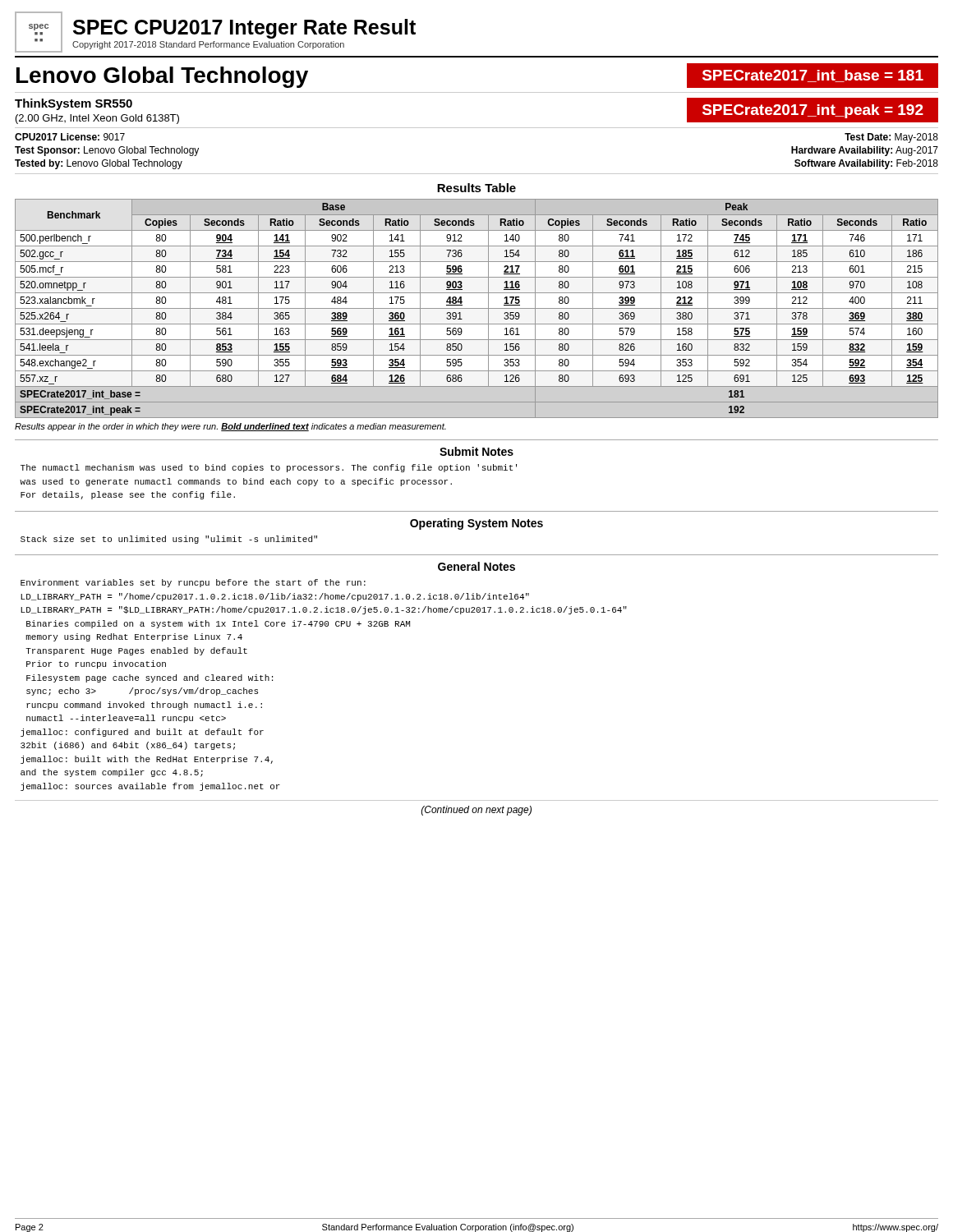Locate the passage starting "ThinkSystem SR550(2.00 GHz, Intel Xeon Gold 6138T)"
This screenshot has height=1232, width=953.
pyautogui.click(x=97, y=110)
